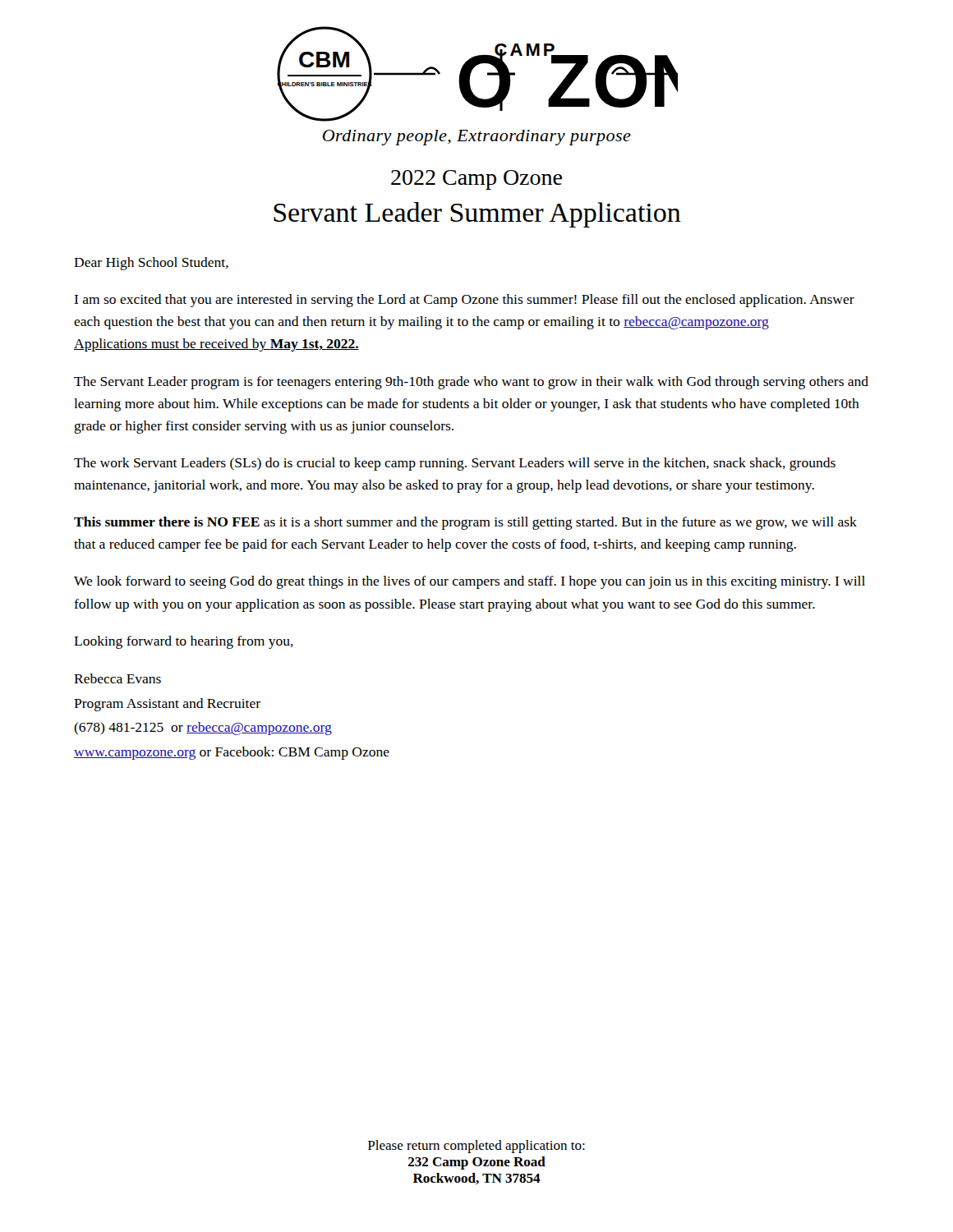Viewport: 953px width, 1232px height.
Task: Locate the text with the text "Ordinary people, Extraordinary purpose"
Action: click(x=476, y=135)
